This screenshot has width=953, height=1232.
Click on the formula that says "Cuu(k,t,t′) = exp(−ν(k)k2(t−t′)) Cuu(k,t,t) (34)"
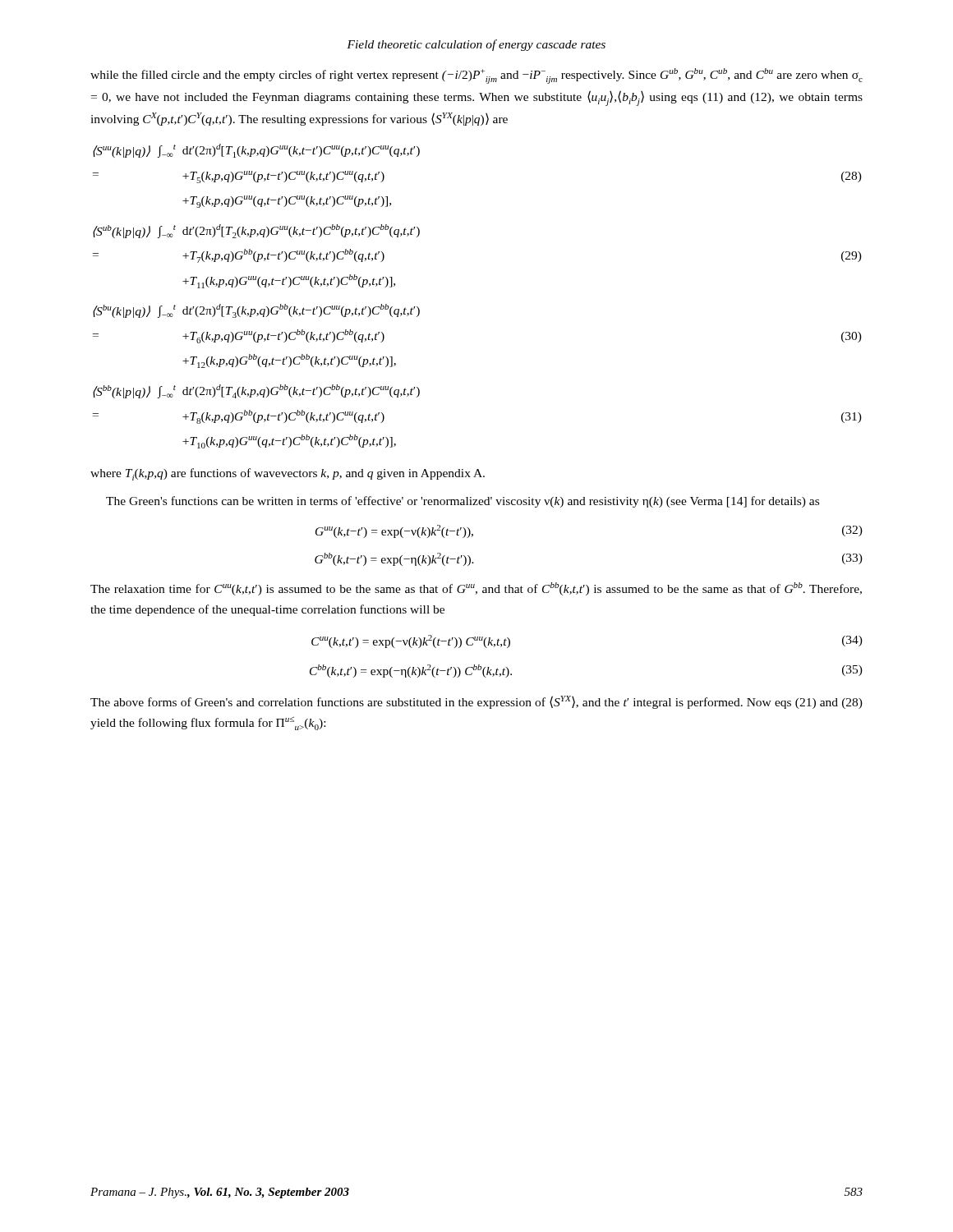point(417,640)
